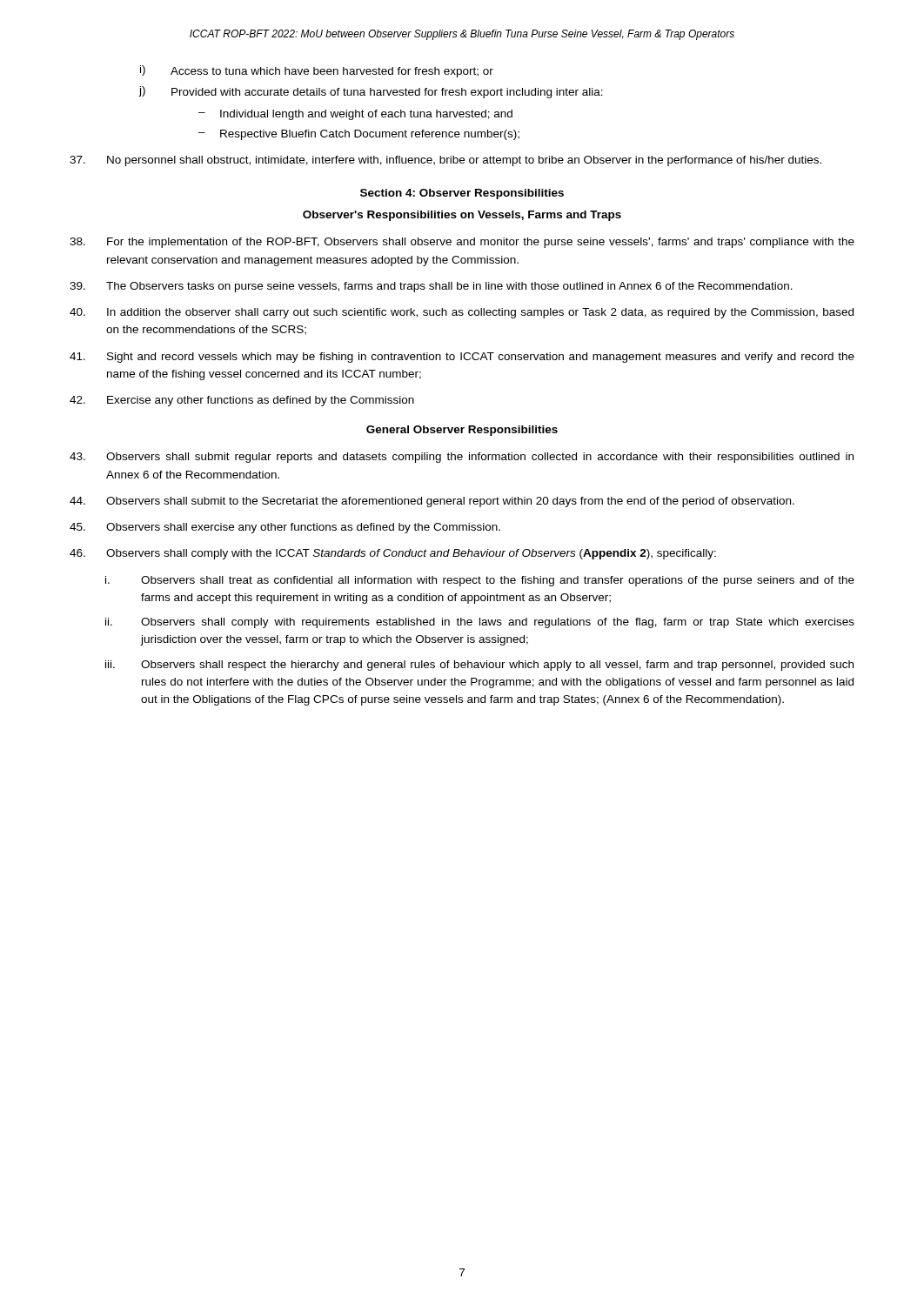The height and width of the screenshot is (1305, 924).
Task: Navigate to the region starting "45. Observers shall exercise any other functions"
Action: coord(462,527)
